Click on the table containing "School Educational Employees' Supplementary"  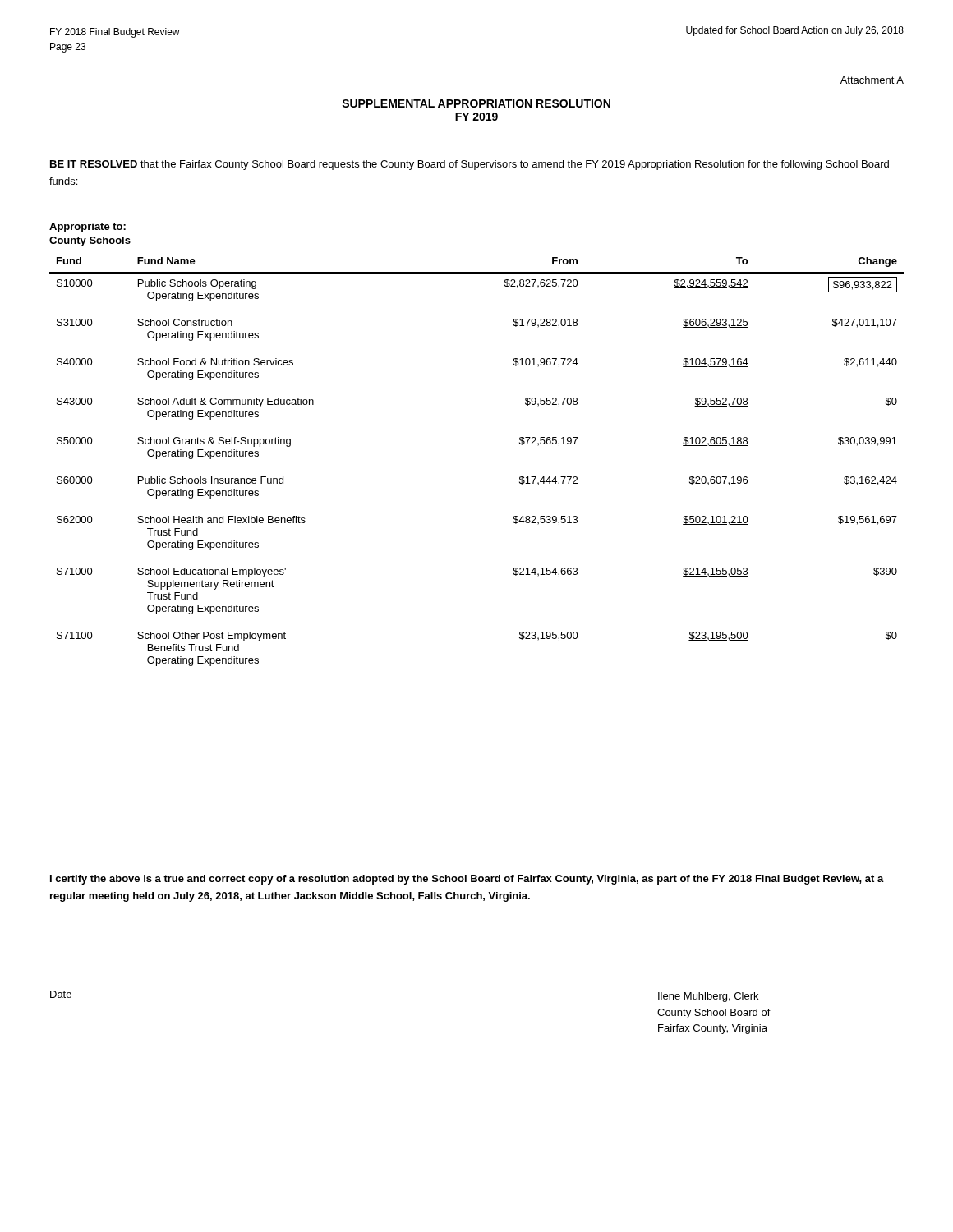point(476,460)
